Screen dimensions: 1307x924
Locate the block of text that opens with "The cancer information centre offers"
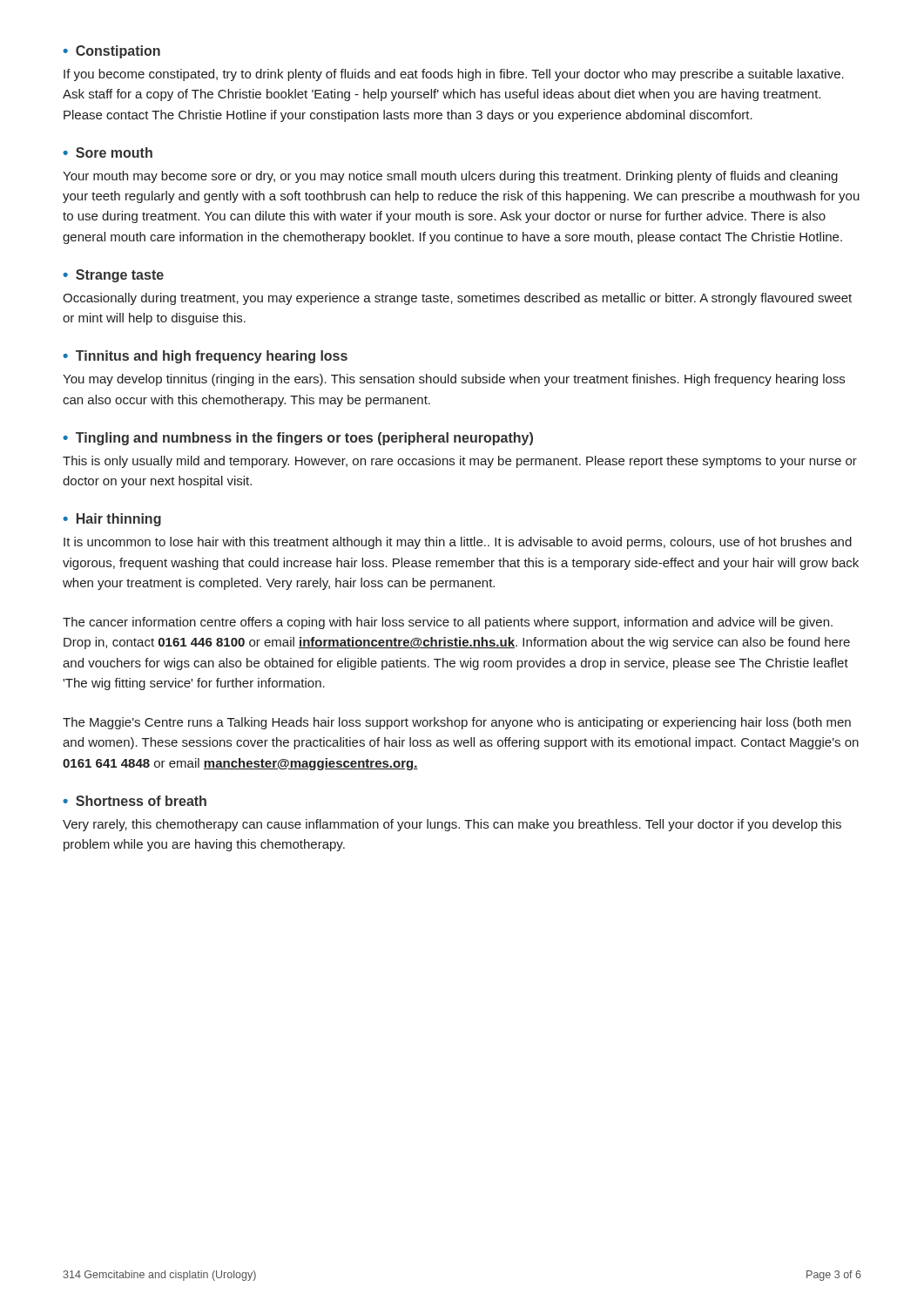[462, 652]
